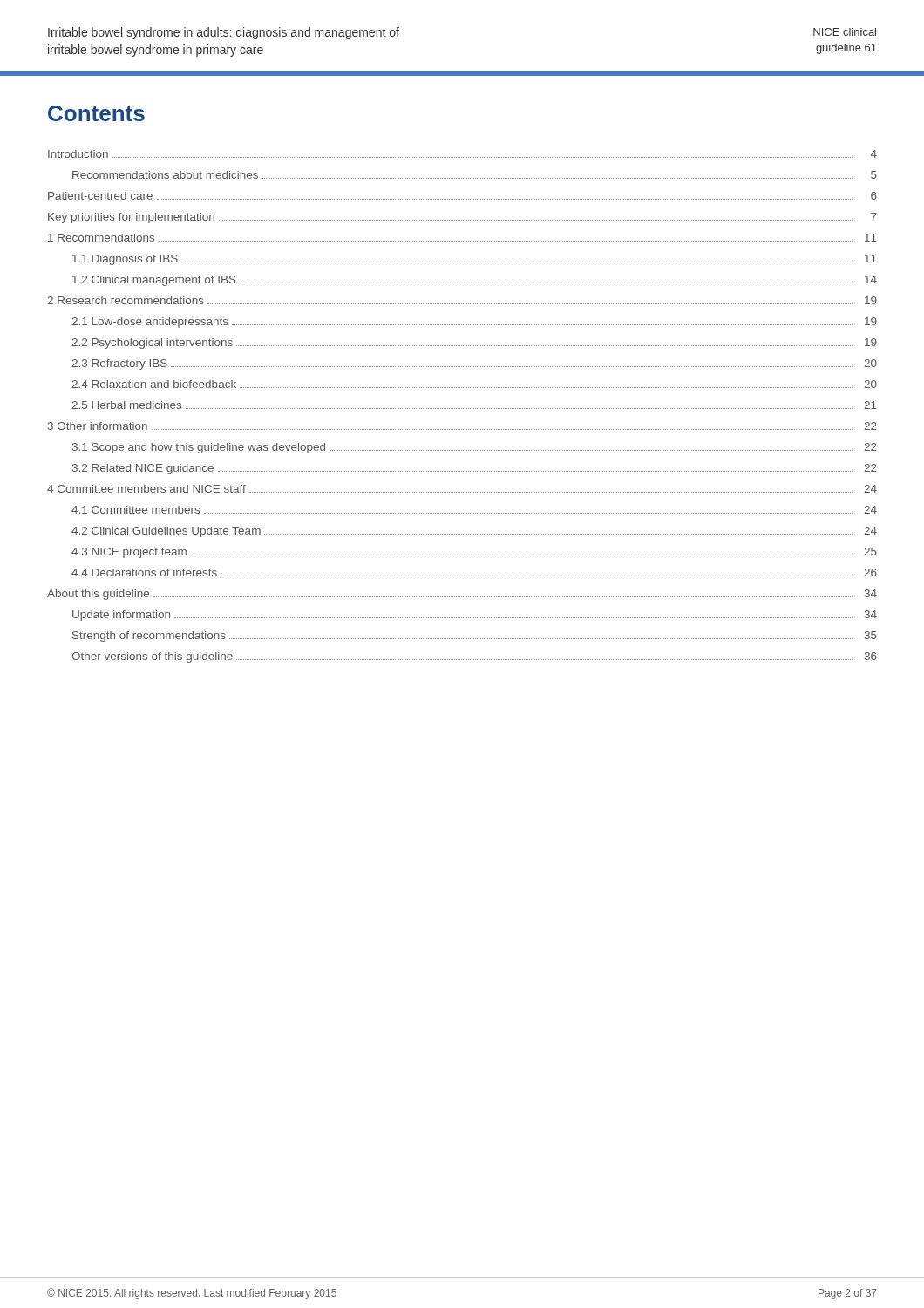Click on the text block starting "3.2 Related NICE guidance 22"
The width and height of the screenshot is (924, 1308).
(x=474, y=468)
